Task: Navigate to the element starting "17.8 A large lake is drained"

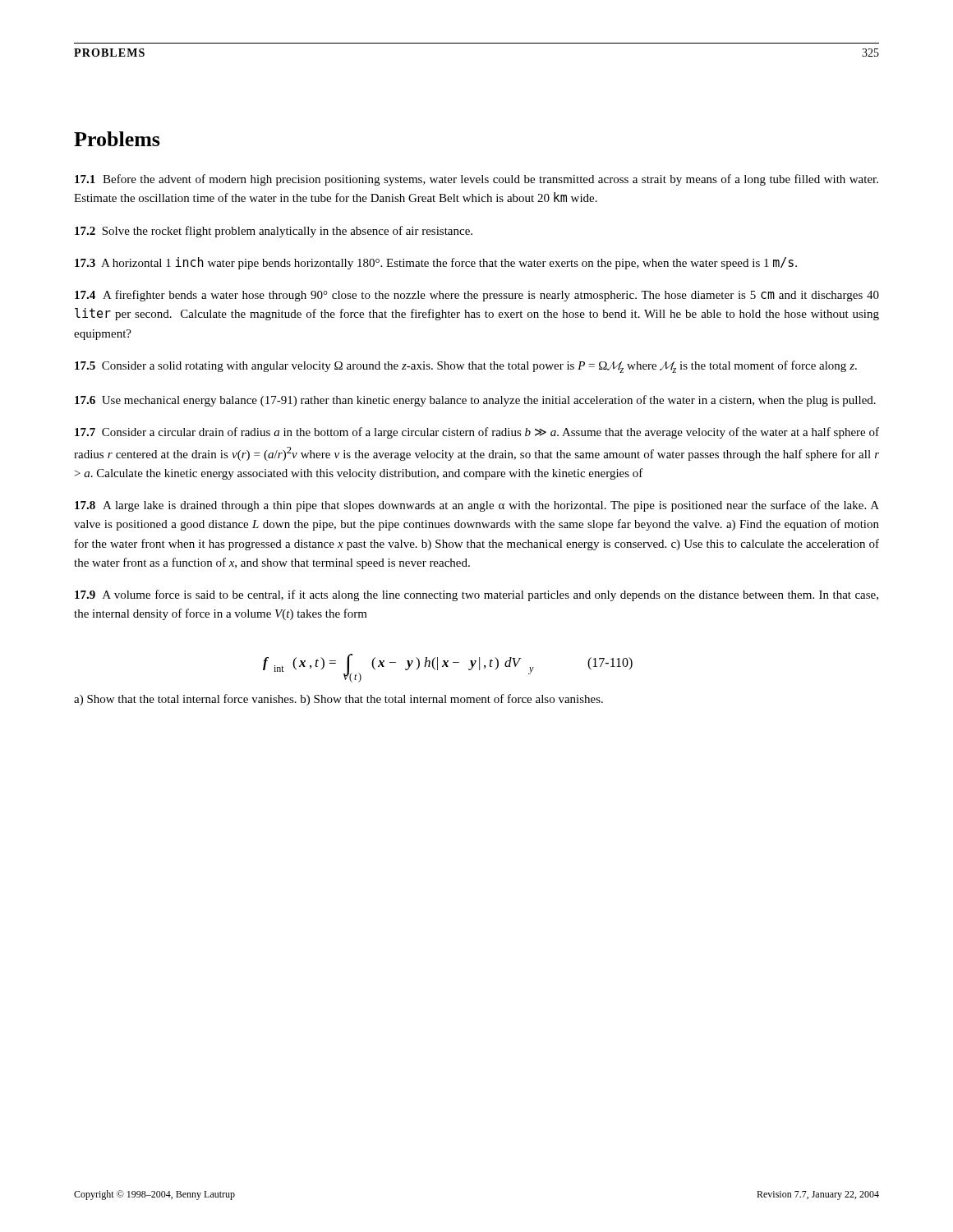Action: (476, 534)
